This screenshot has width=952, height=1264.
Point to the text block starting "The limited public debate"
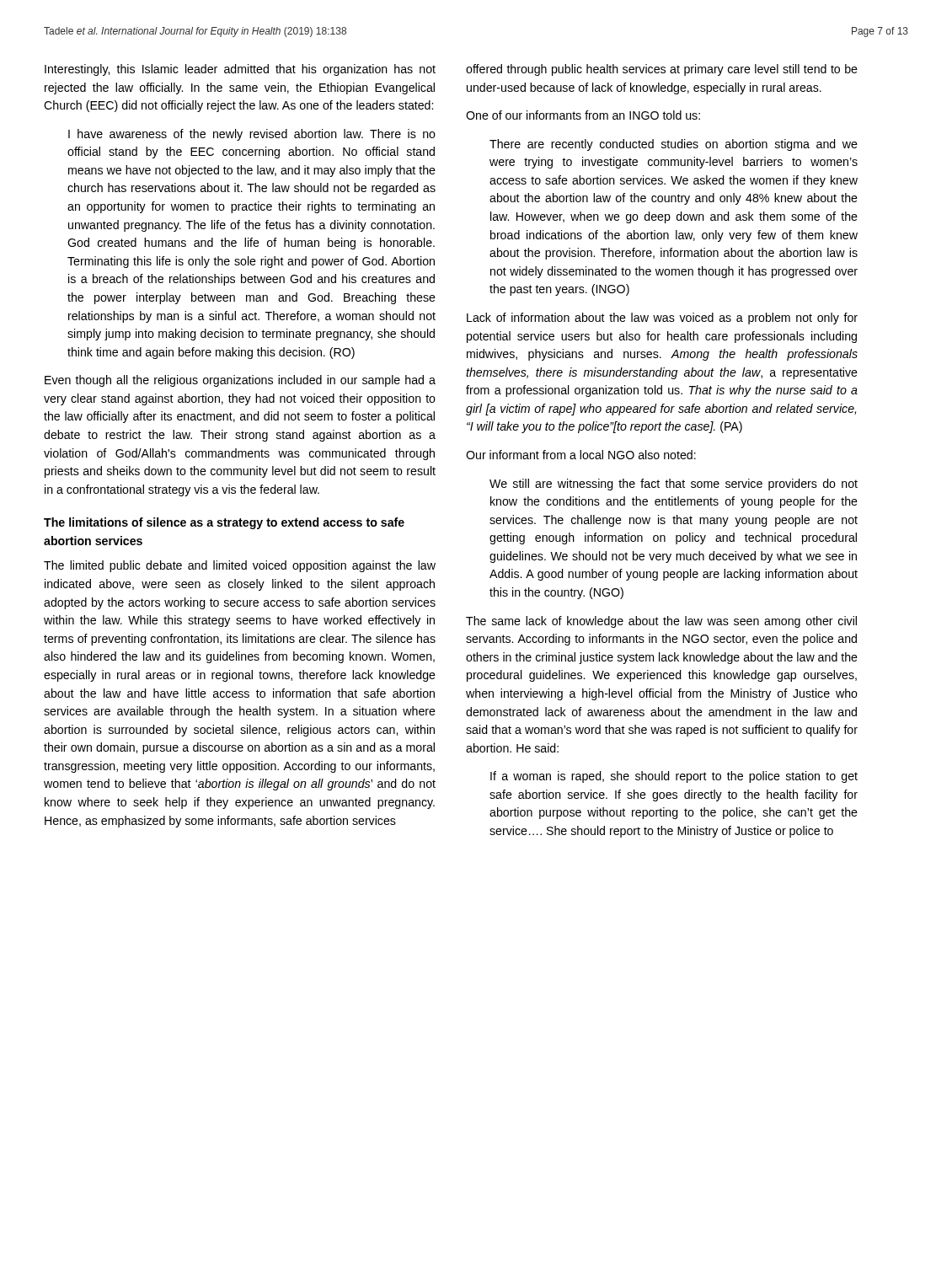click(x=240, y=693)
